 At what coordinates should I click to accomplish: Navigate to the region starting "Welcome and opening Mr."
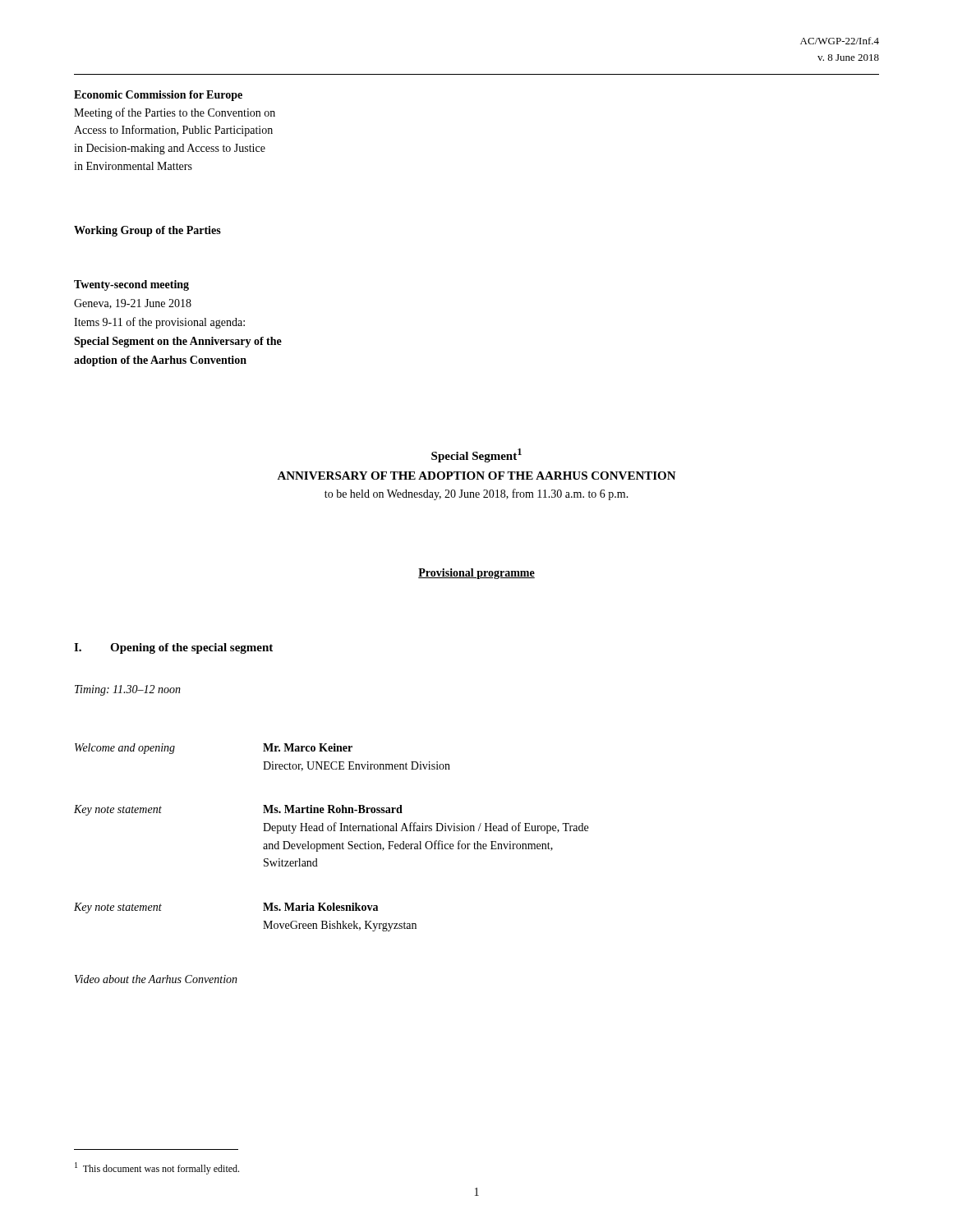click(125, 749)
